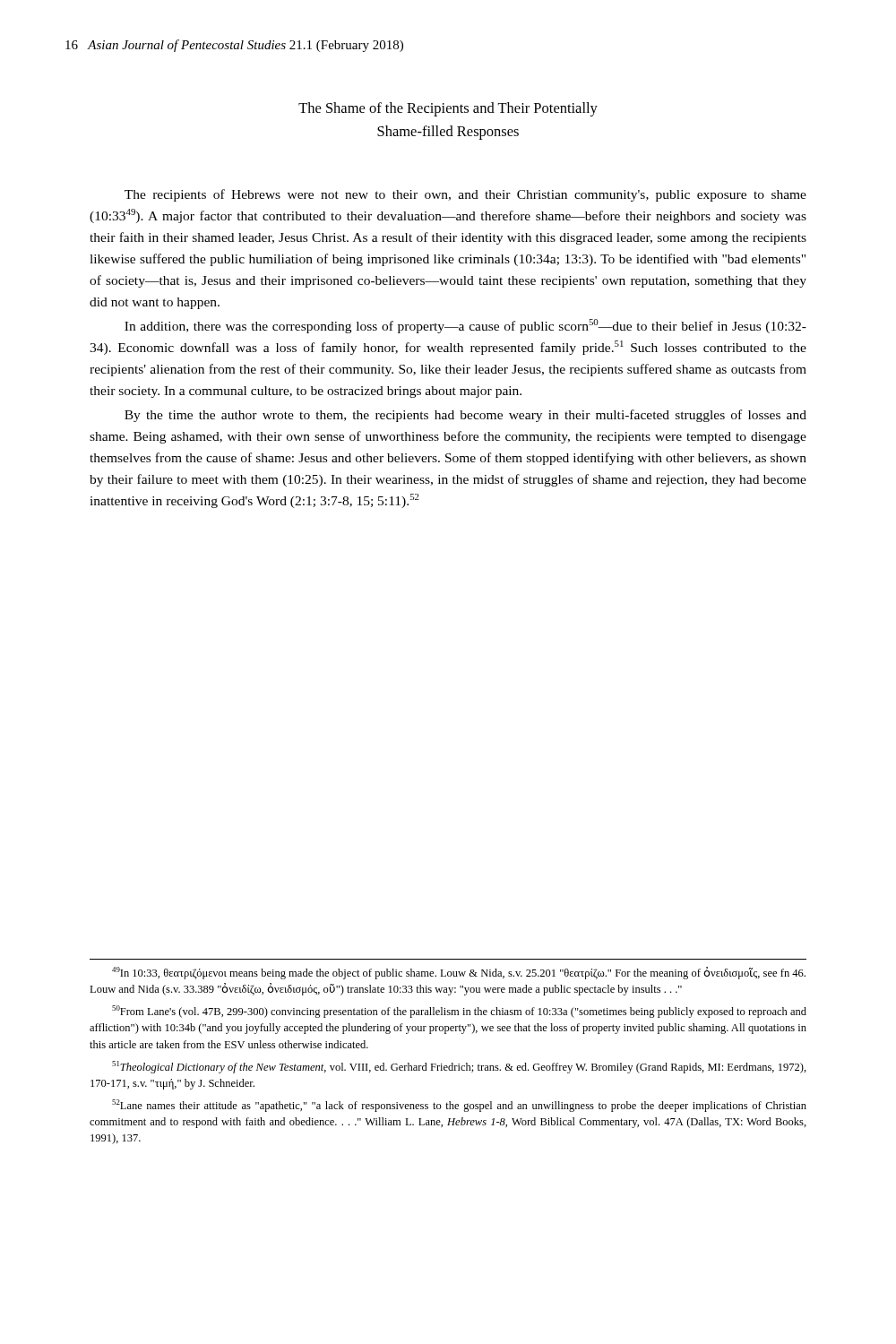
Task: Locate the text block containing "In addition, there was the"
Action: coord(448,359)
